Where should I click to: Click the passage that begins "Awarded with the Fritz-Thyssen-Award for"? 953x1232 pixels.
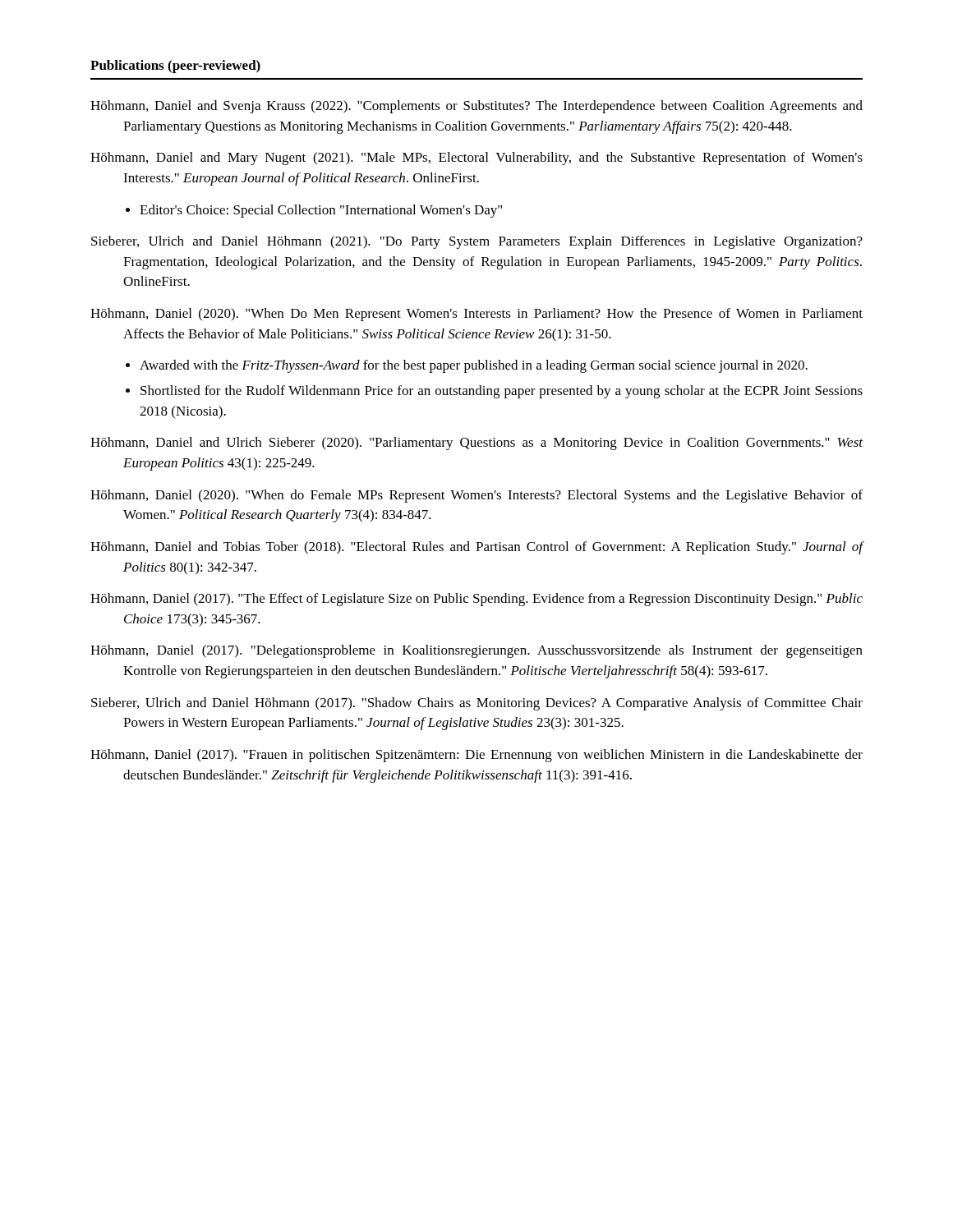[474, 365]
